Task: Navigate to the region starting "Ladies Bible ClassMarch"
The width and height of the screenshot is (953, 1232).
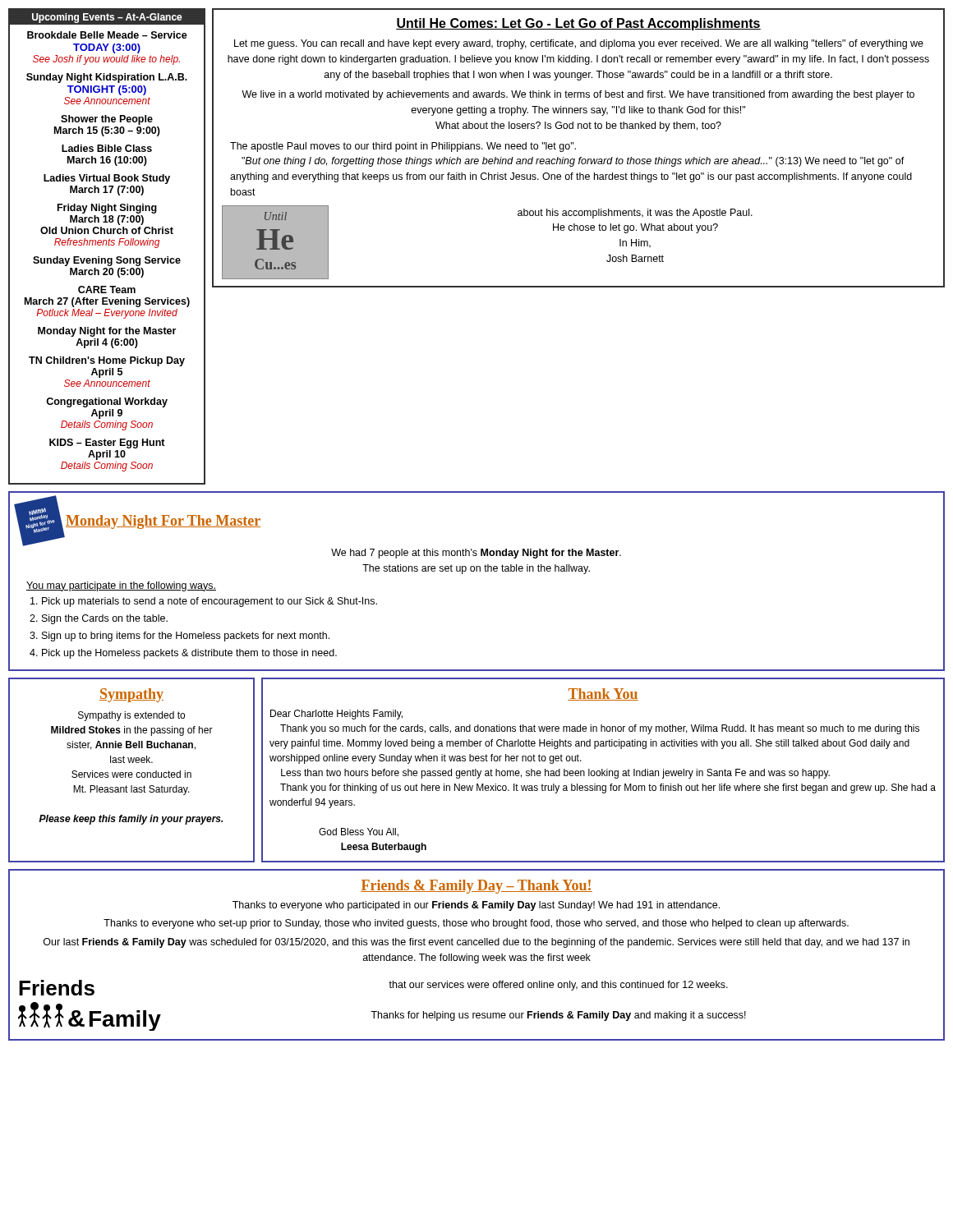Action: pyautogui.click(x=107, y=154)
